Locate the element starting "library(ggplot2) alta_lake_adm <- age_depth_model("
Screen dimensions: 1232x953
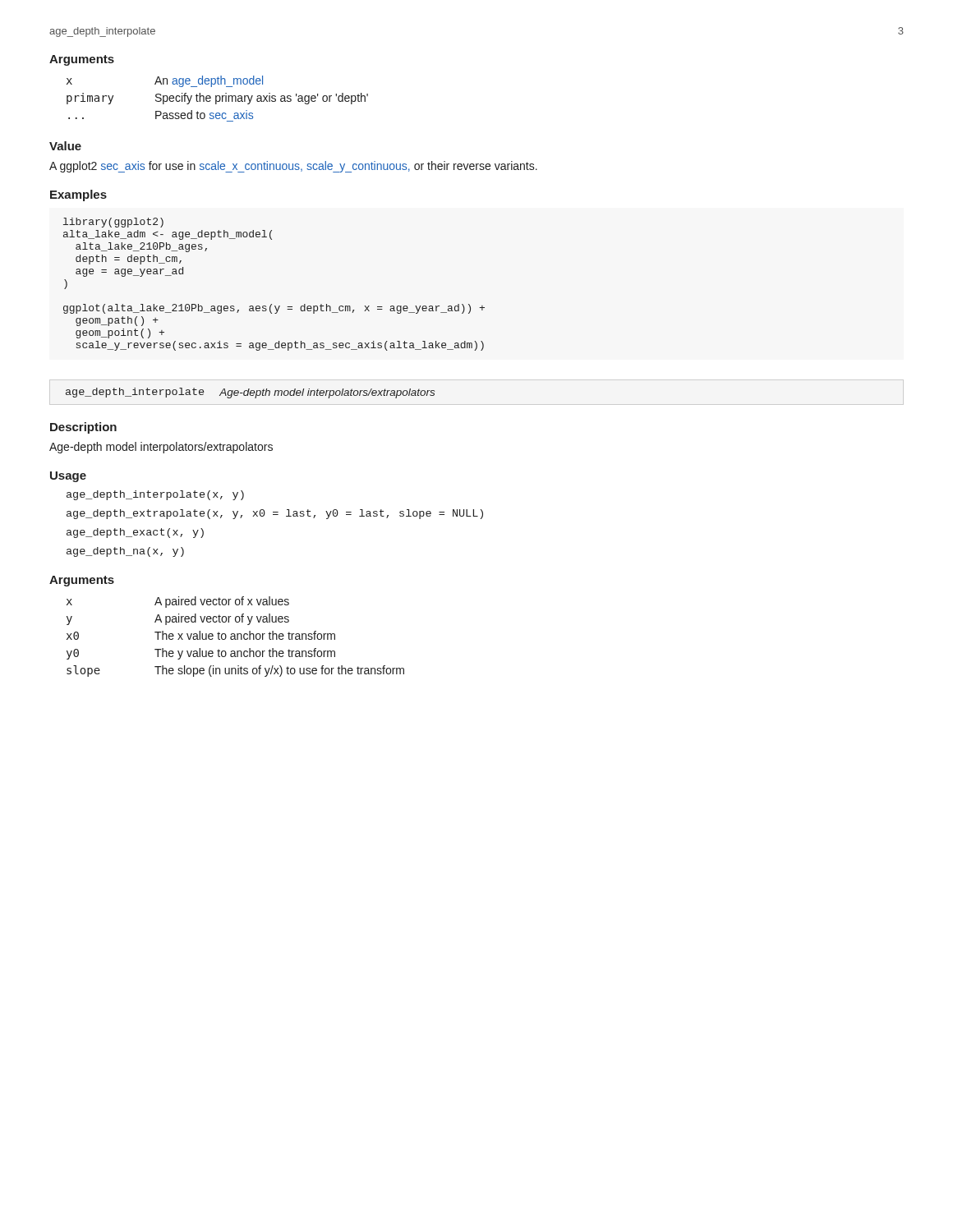pos(113,223)
